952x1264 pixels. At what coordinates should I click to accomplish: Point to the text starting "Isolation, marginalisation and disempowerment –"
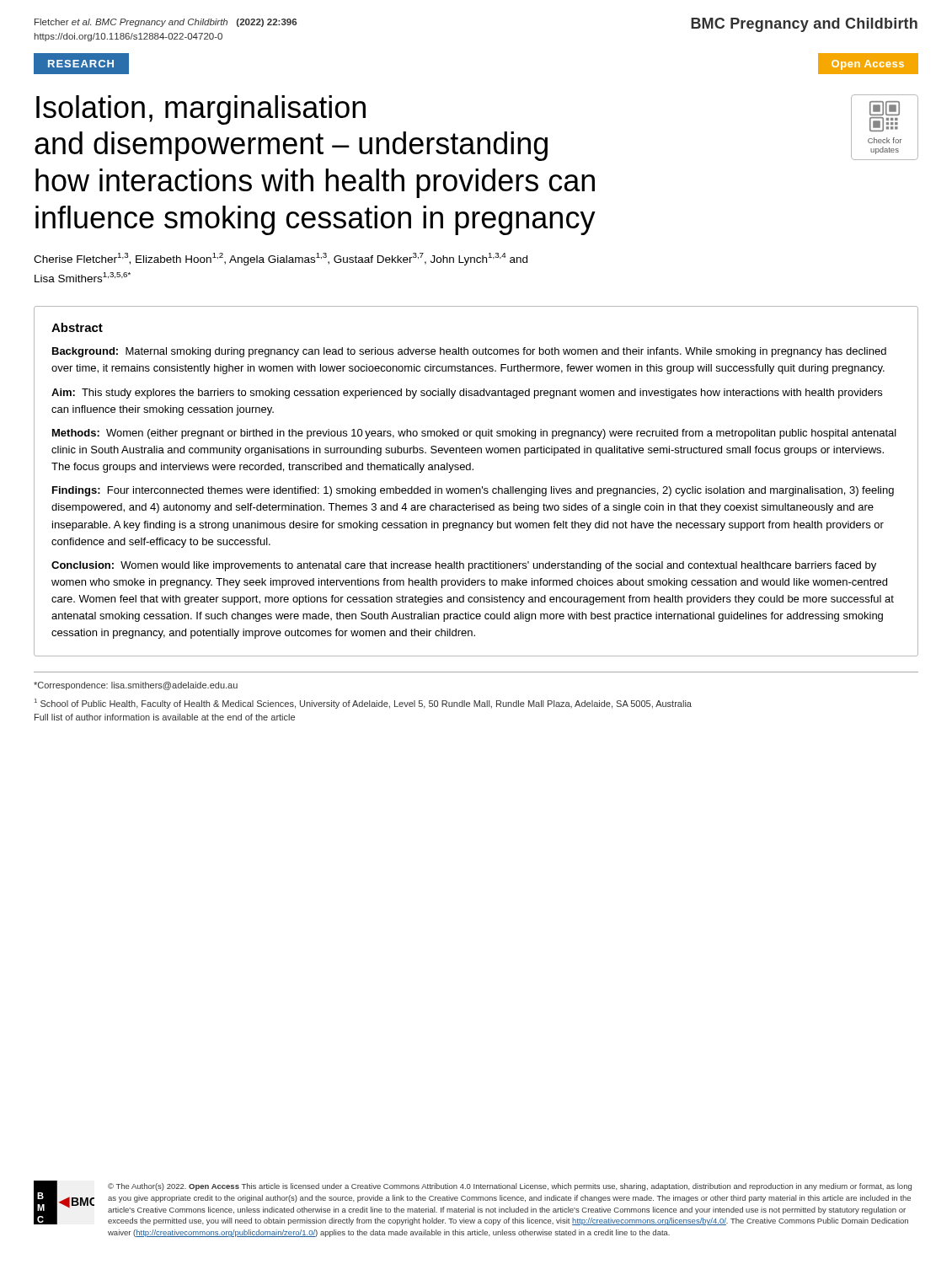315,162
